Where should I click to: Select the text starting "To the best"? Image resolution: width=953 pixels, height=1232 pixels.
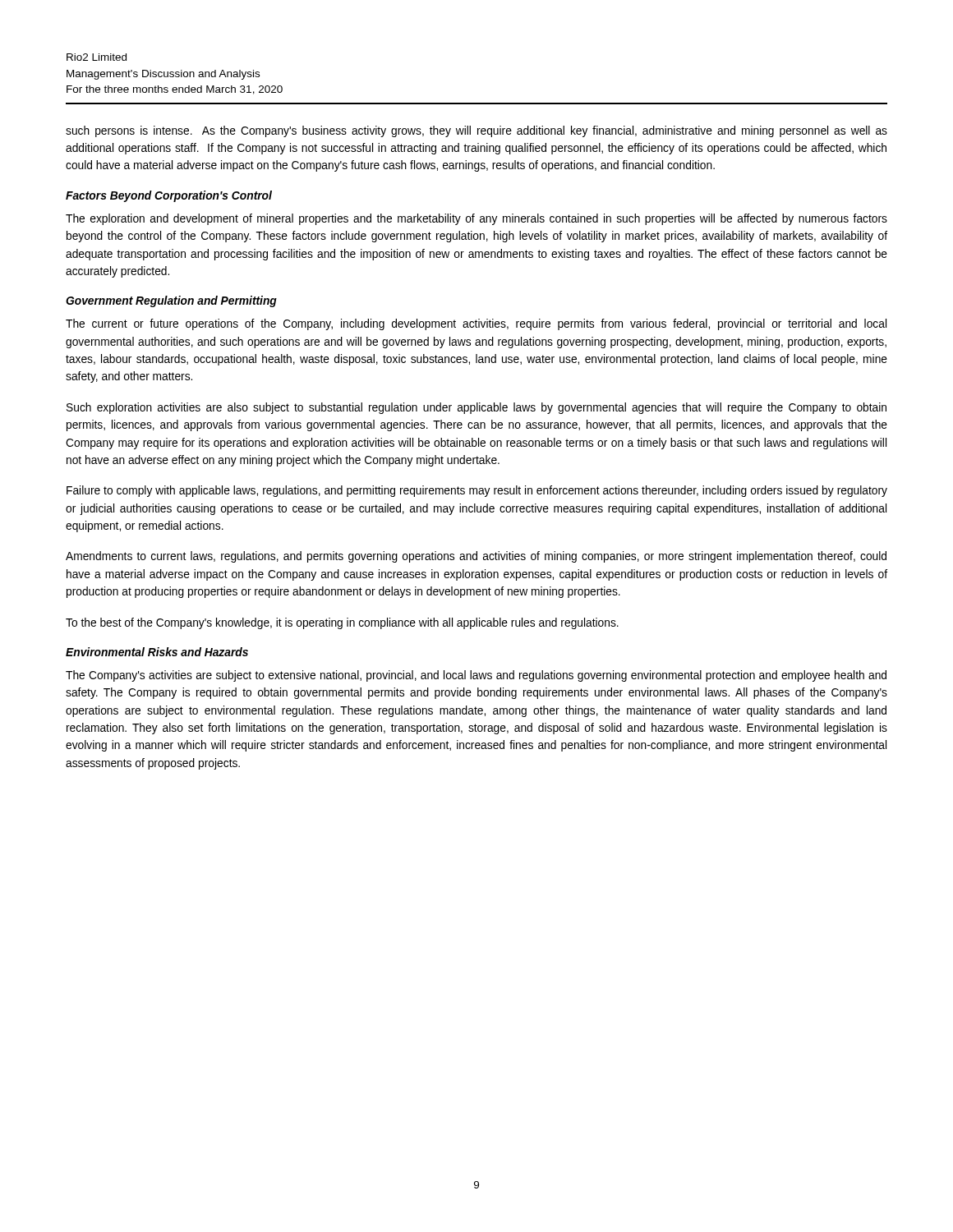(x=342, y=623)
